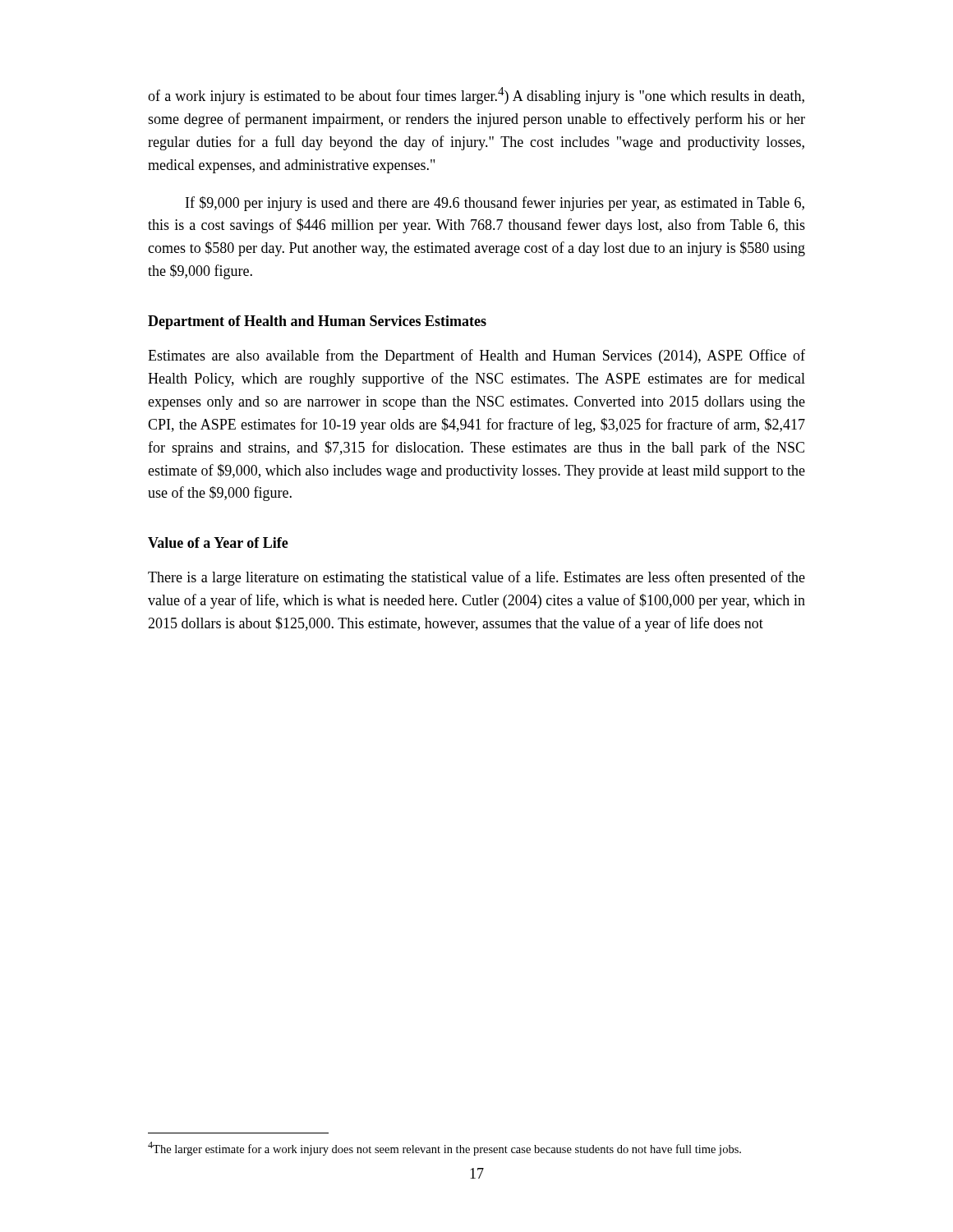Locate the text block that says "There is a"
This screenshot has height=1232, width=953.
point(476,601)
